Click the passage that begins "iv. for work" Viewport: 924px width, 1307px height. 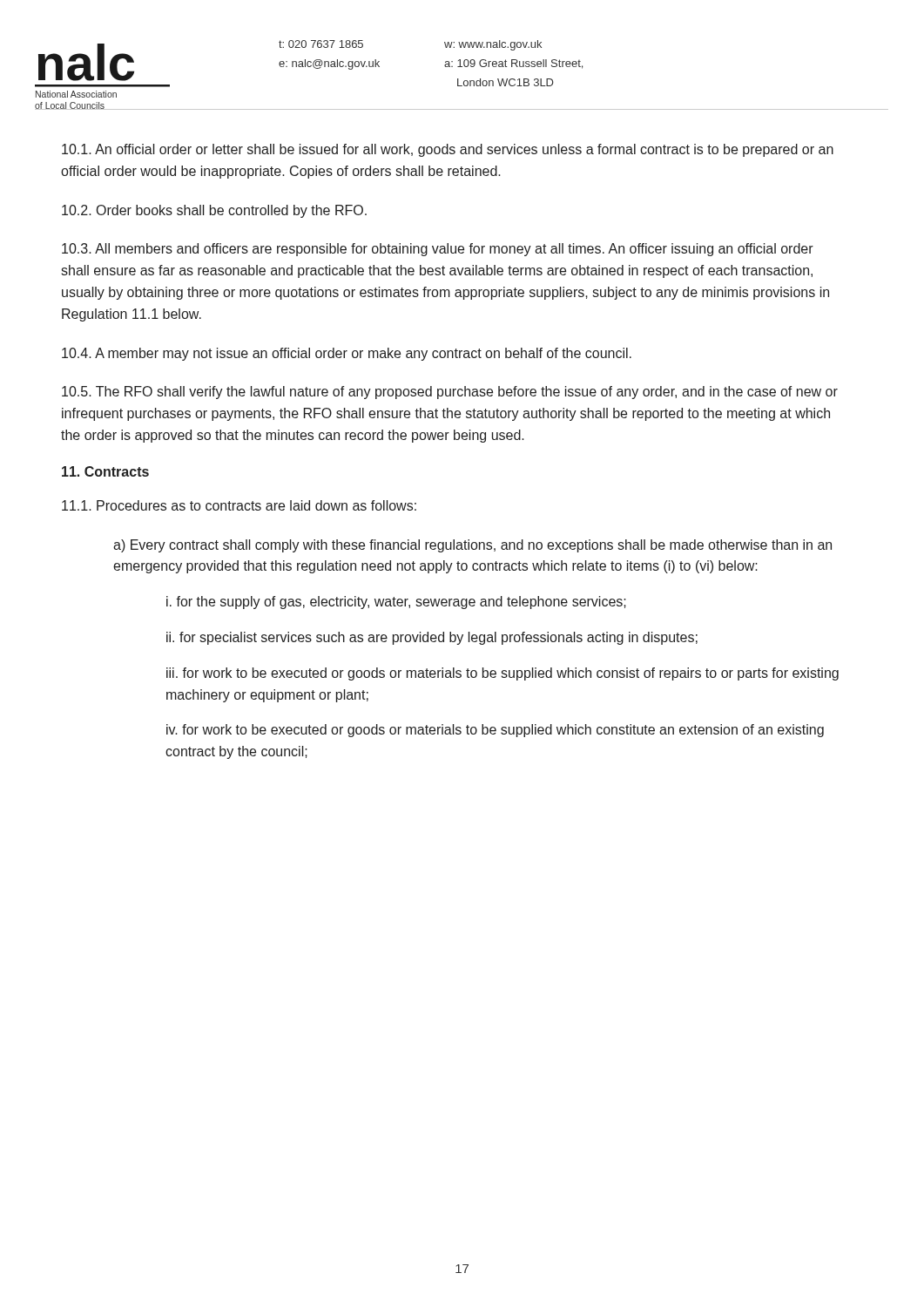(495, 741)
